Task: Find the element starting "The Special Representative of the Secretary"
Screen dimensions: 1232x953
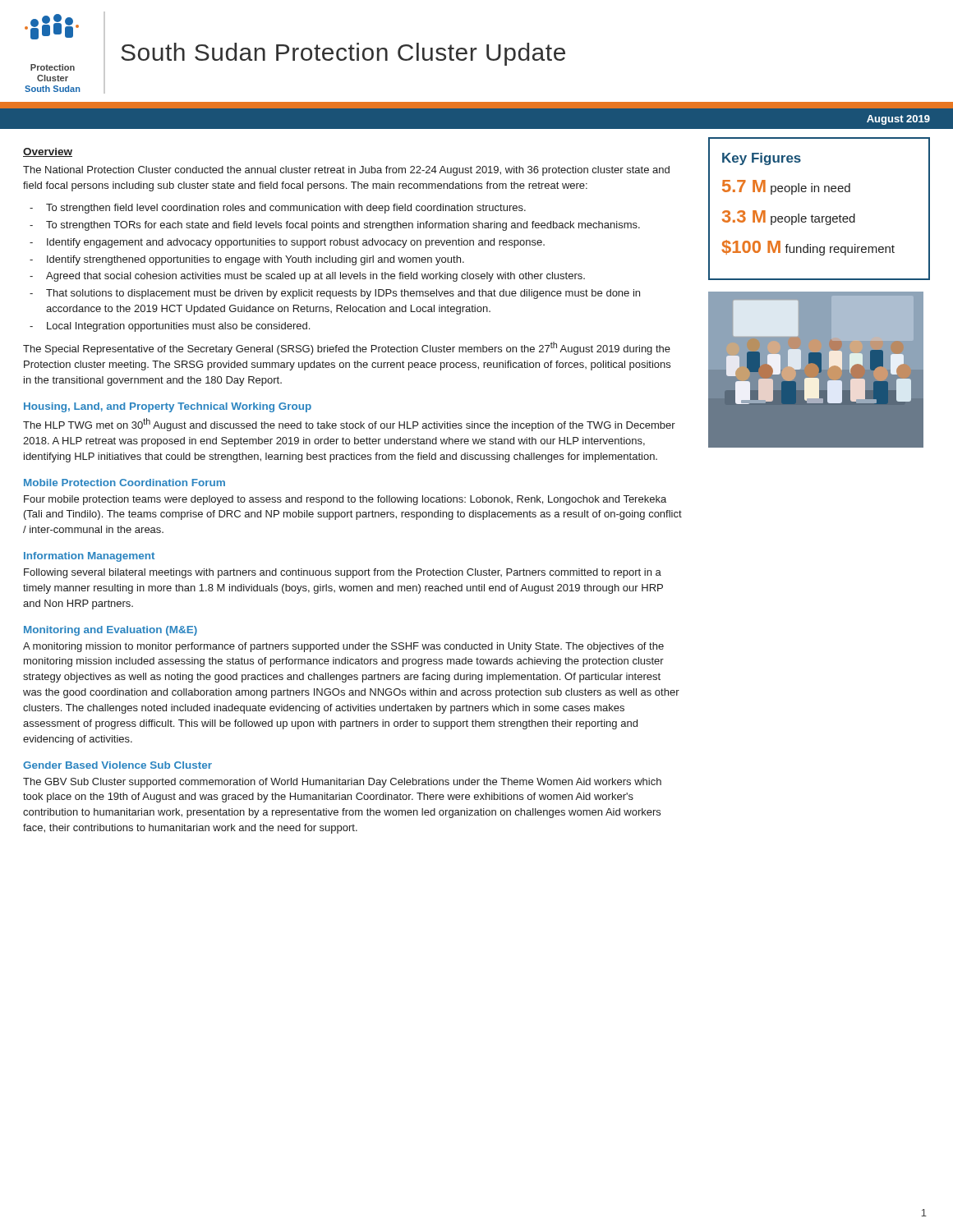Action: point(347,363)
